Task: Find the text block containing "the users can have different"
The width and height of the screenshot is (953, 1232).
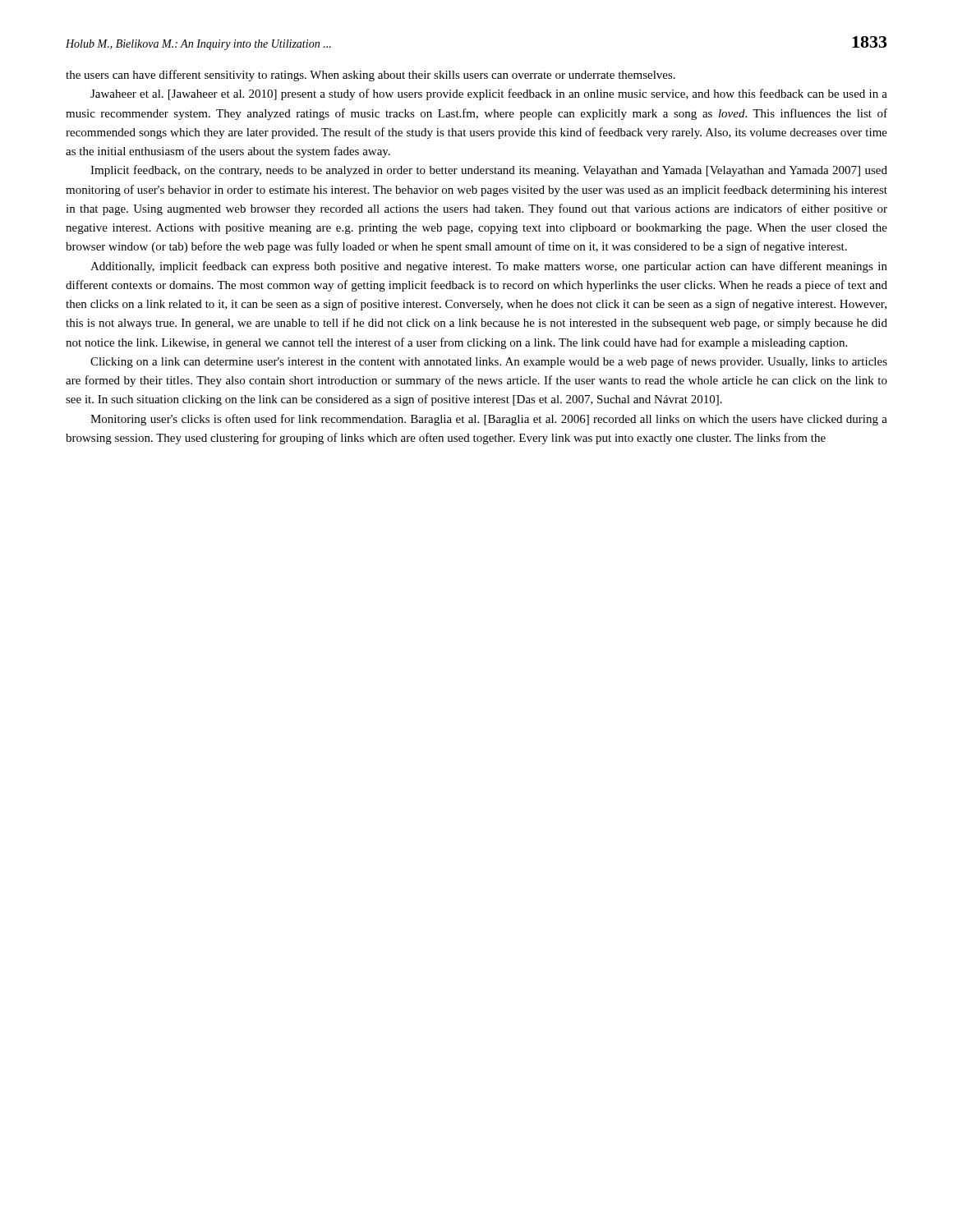Action: pos(476,75)
